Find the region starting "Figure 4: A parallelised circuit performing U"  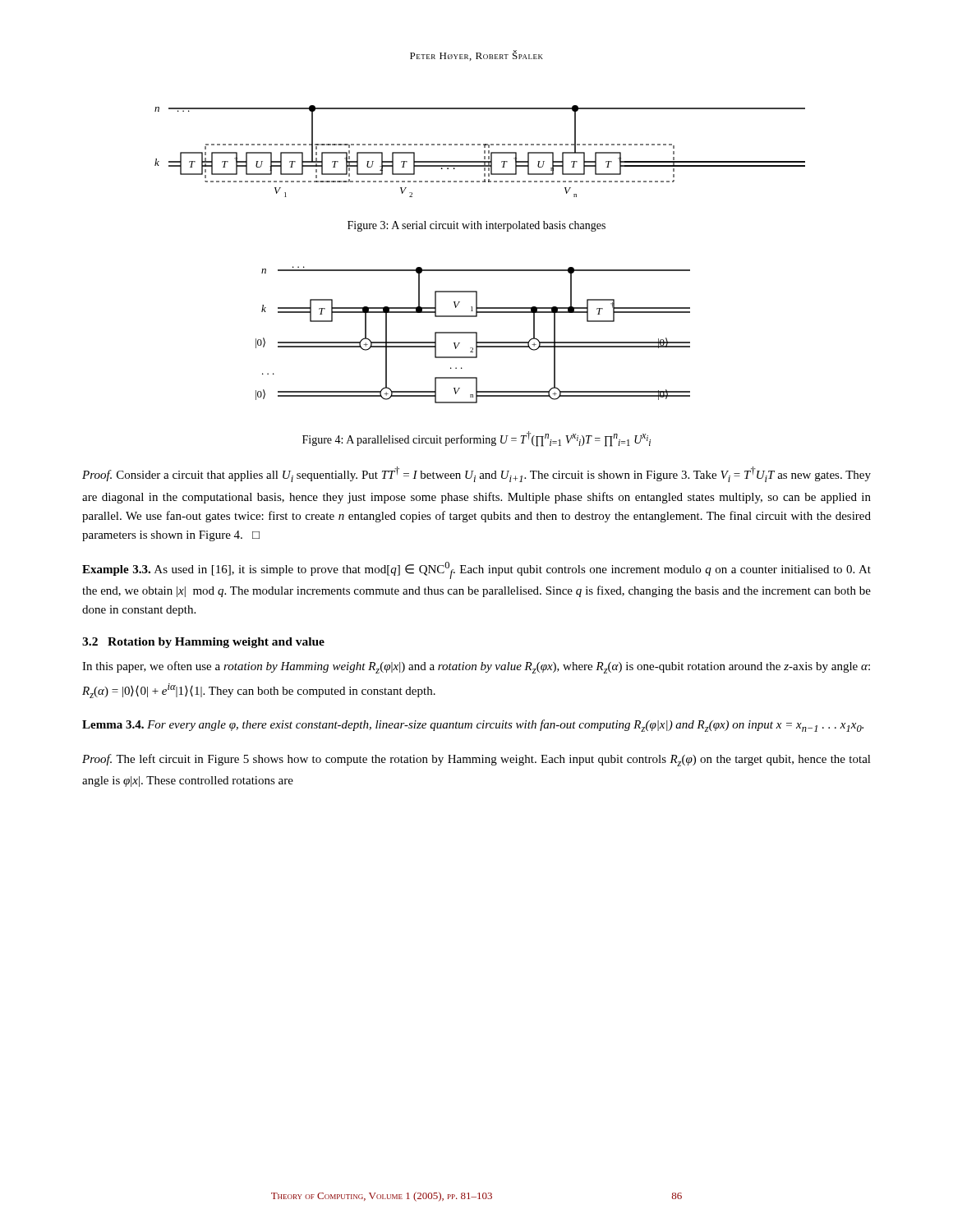tap(476, 440)
